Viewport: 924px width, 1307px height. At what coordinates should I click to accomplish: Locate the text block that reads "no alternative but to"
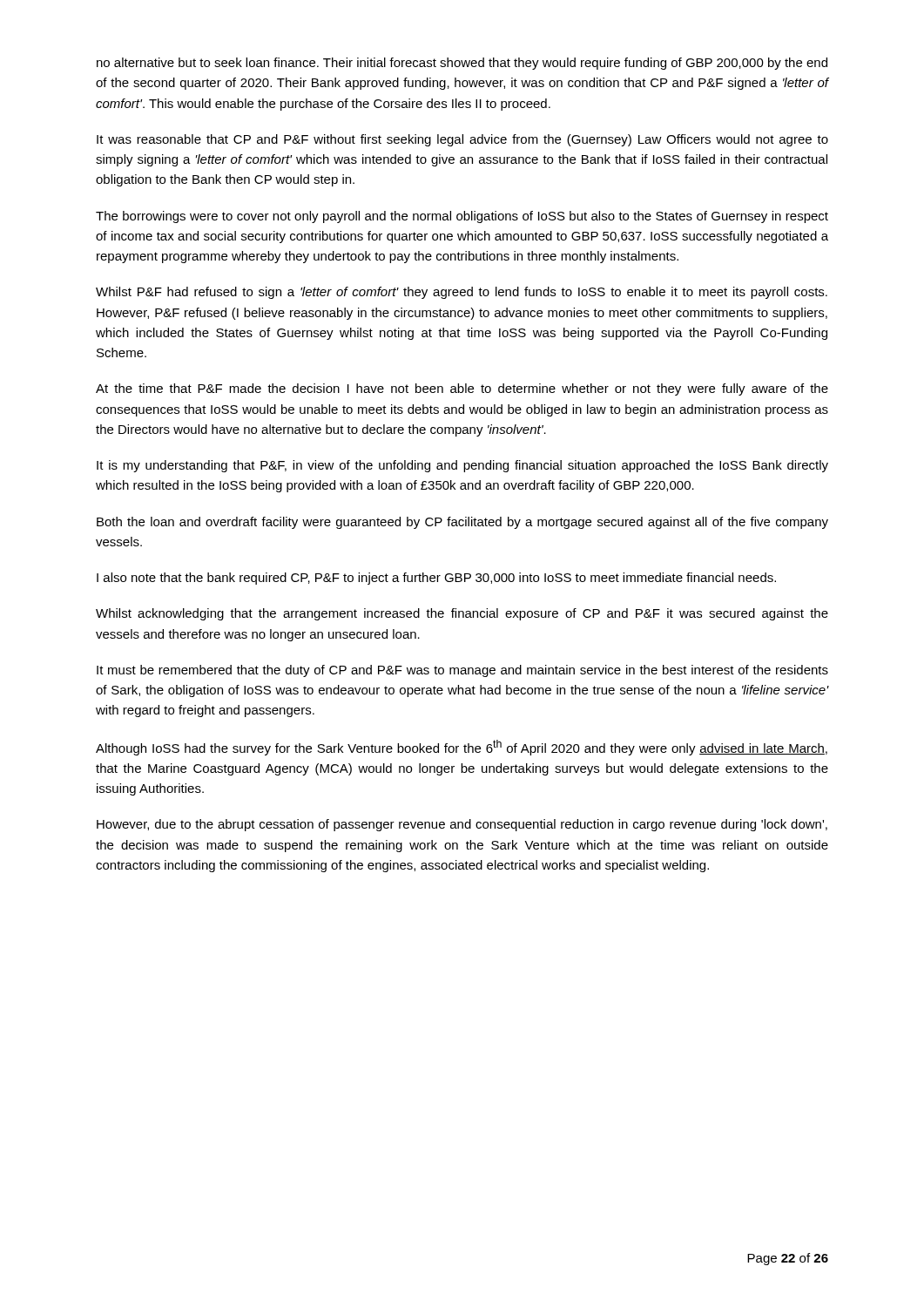[462, 83]
